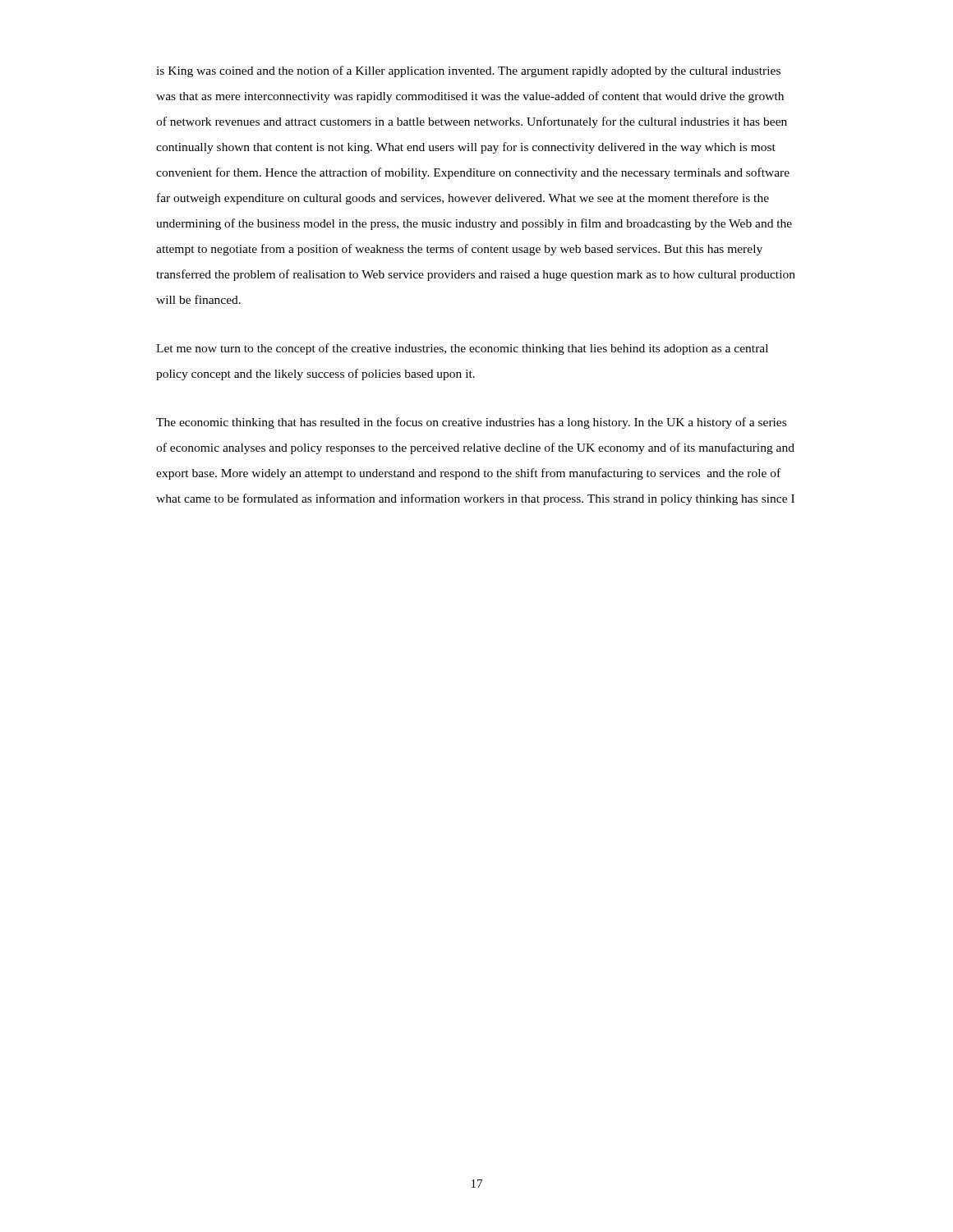Select the region starting "The economic thinking that has resulted in"
The image size is (953, 1232).
(475, 460)
